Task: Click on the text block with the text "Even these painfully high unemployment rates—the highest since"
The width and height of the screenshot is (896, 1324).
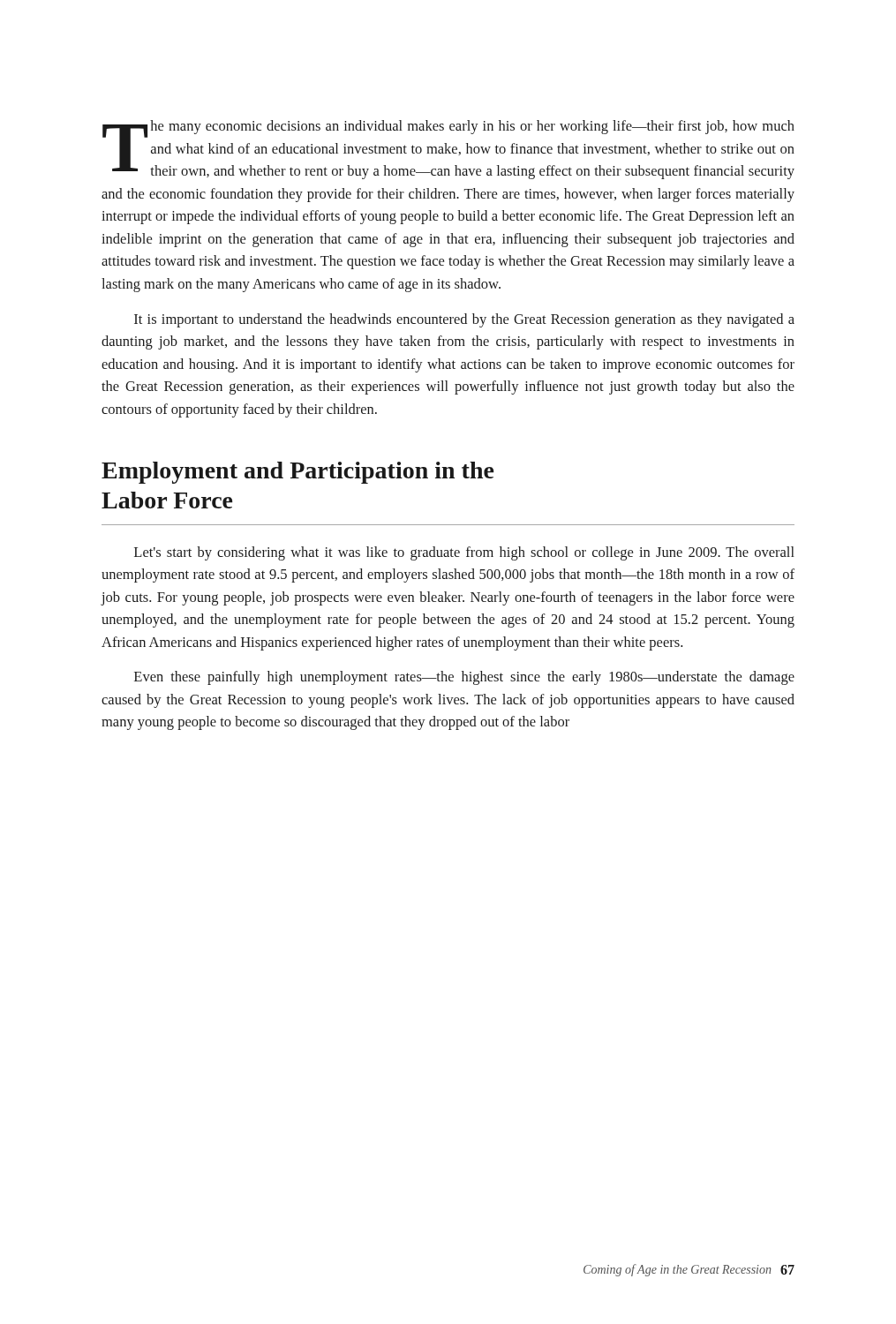Action: (x=448, y=699)
